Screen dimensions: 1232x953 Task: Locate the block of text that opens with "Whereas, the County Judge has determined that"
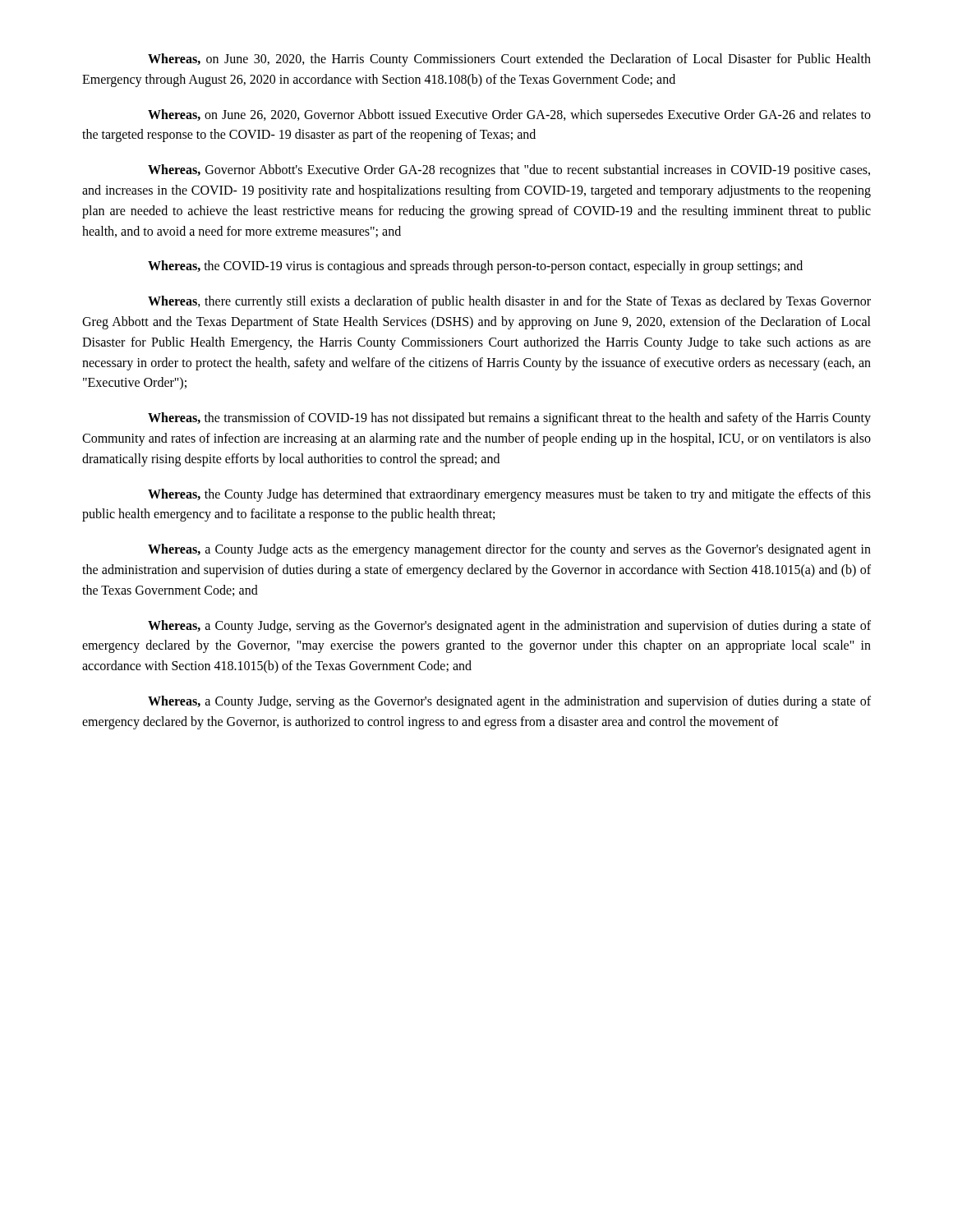pyautogui.click(x=476, y=504)
